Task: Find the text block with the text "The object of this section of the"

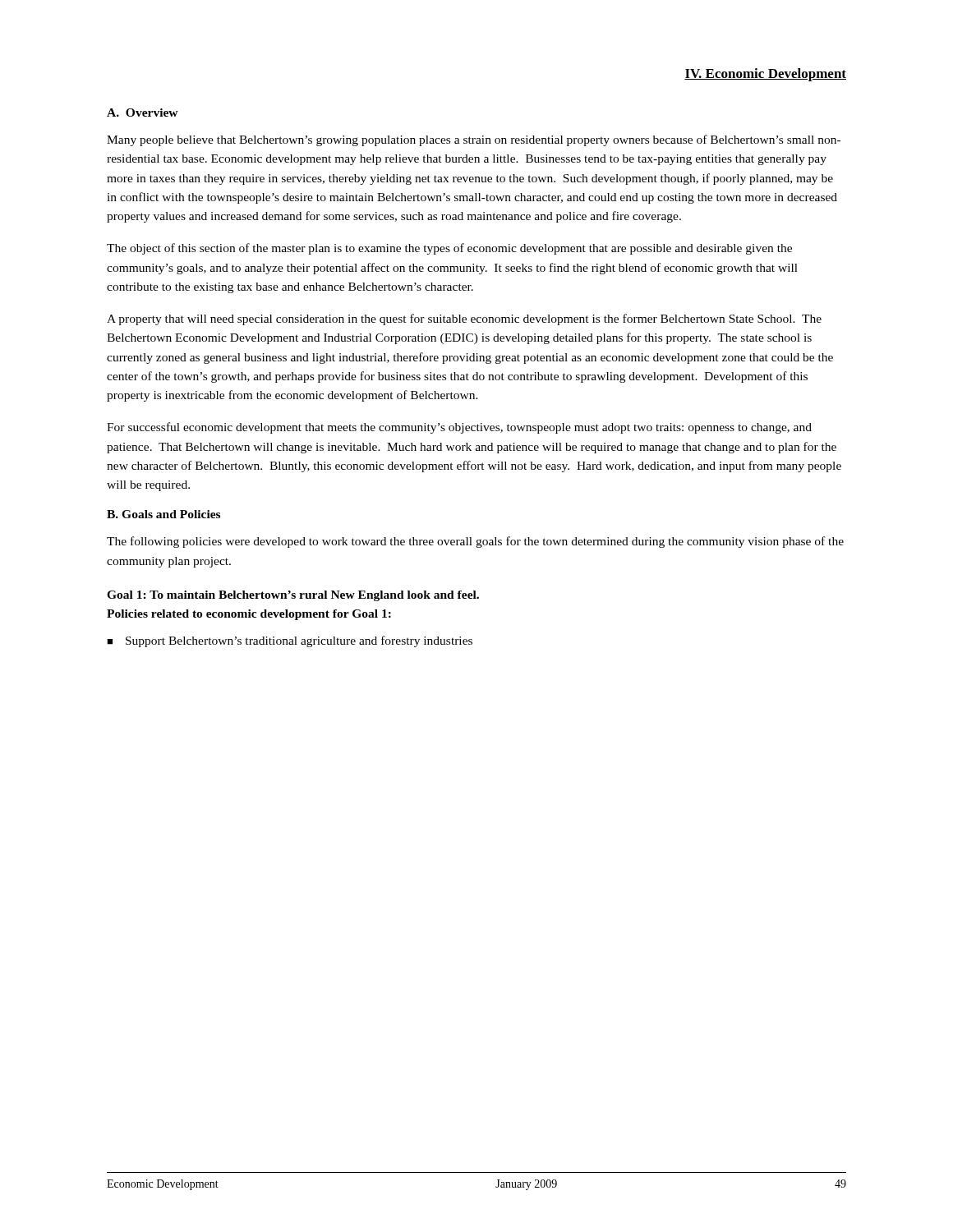Action: [x=452, y=267]
